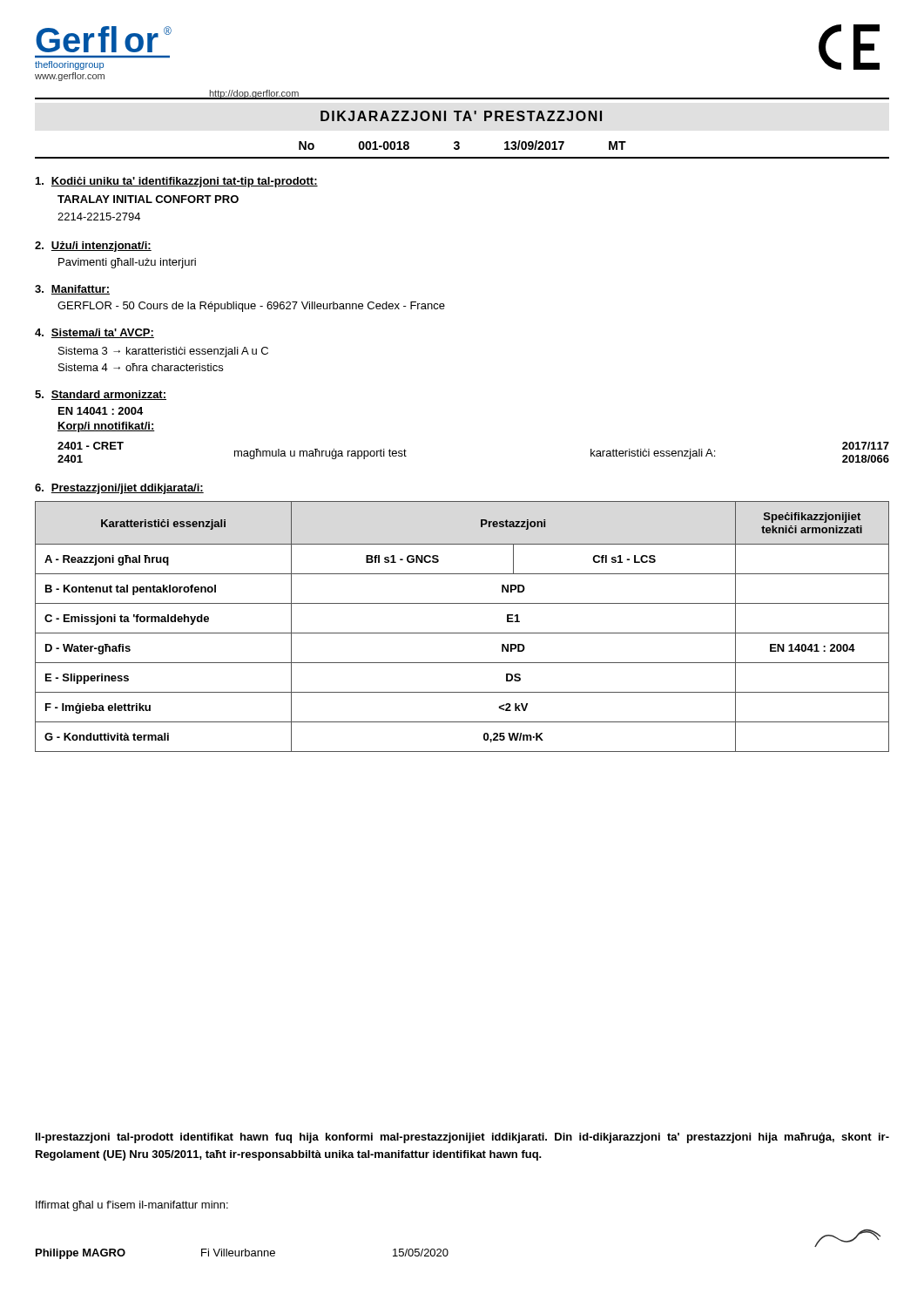This screenshot has height=1307, width=924.
Task: Where is the passage that starts "Sistema 3 → karatteristiċi"?
Action: click(x=163, y=351)
